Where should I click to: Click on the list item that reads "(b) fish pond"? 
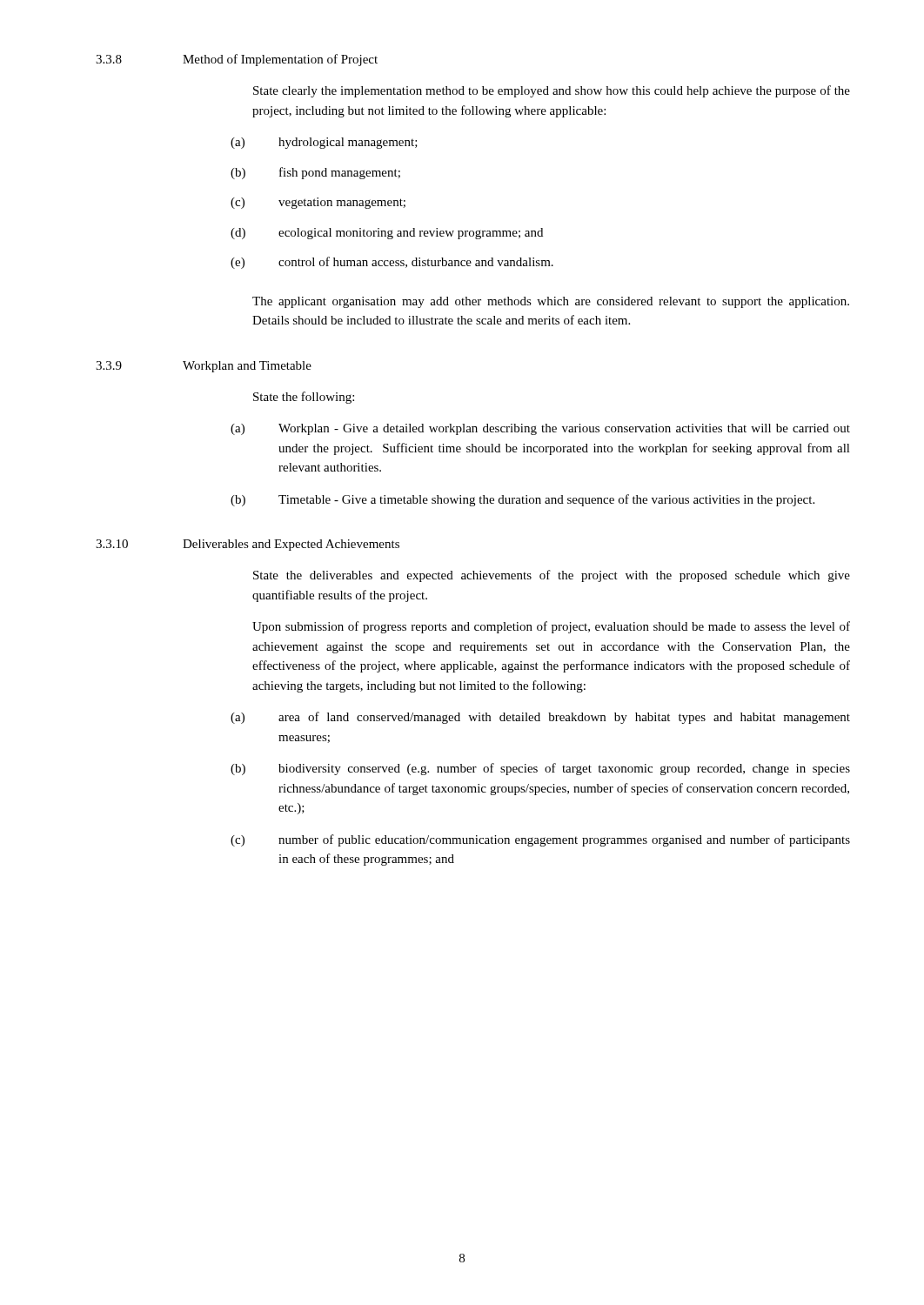pyautogui.click(x=315, y=173)
